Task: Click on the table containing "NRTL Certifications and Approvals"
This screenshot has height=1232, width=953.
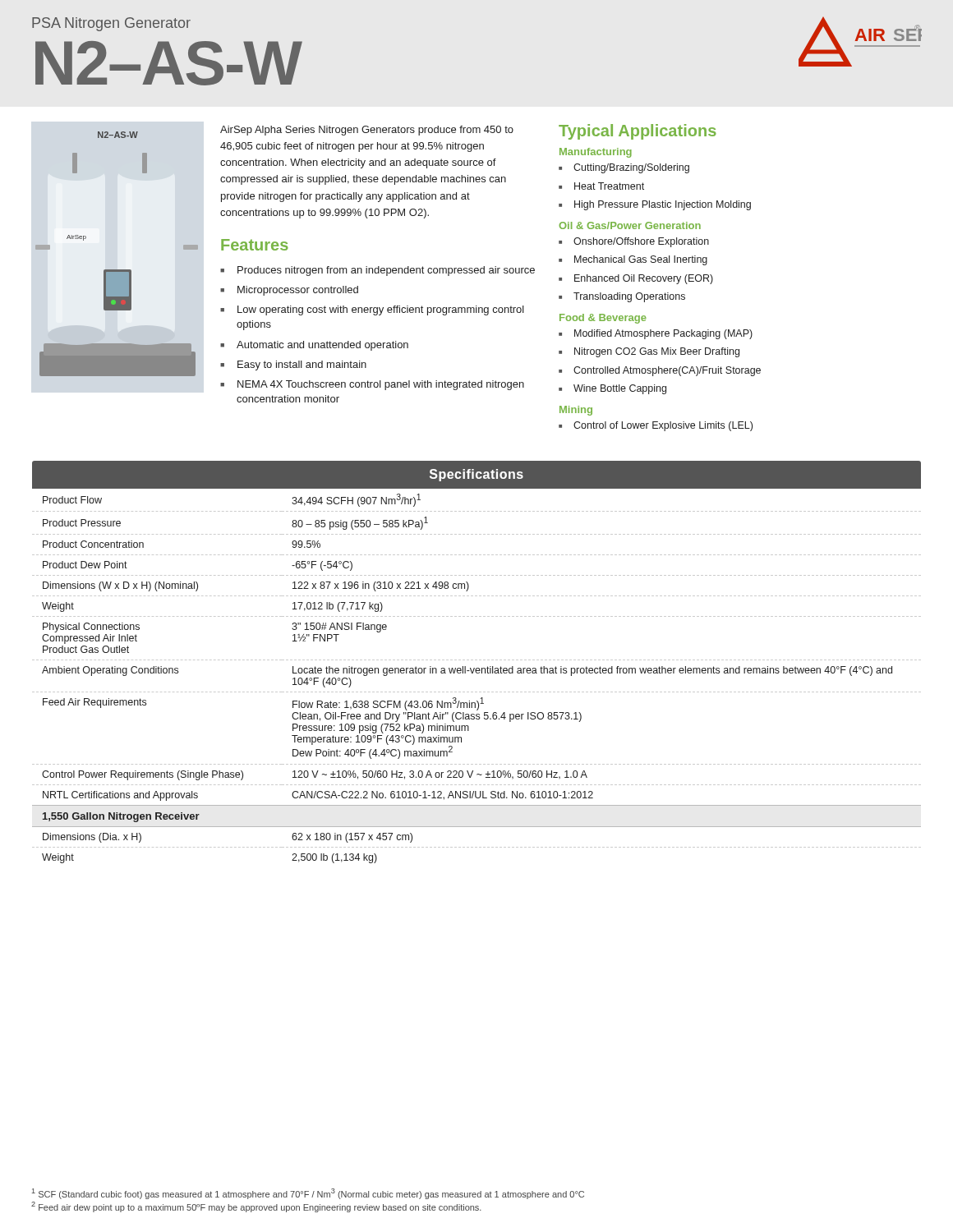Action: pyautogui.click(x=476, y=664)
